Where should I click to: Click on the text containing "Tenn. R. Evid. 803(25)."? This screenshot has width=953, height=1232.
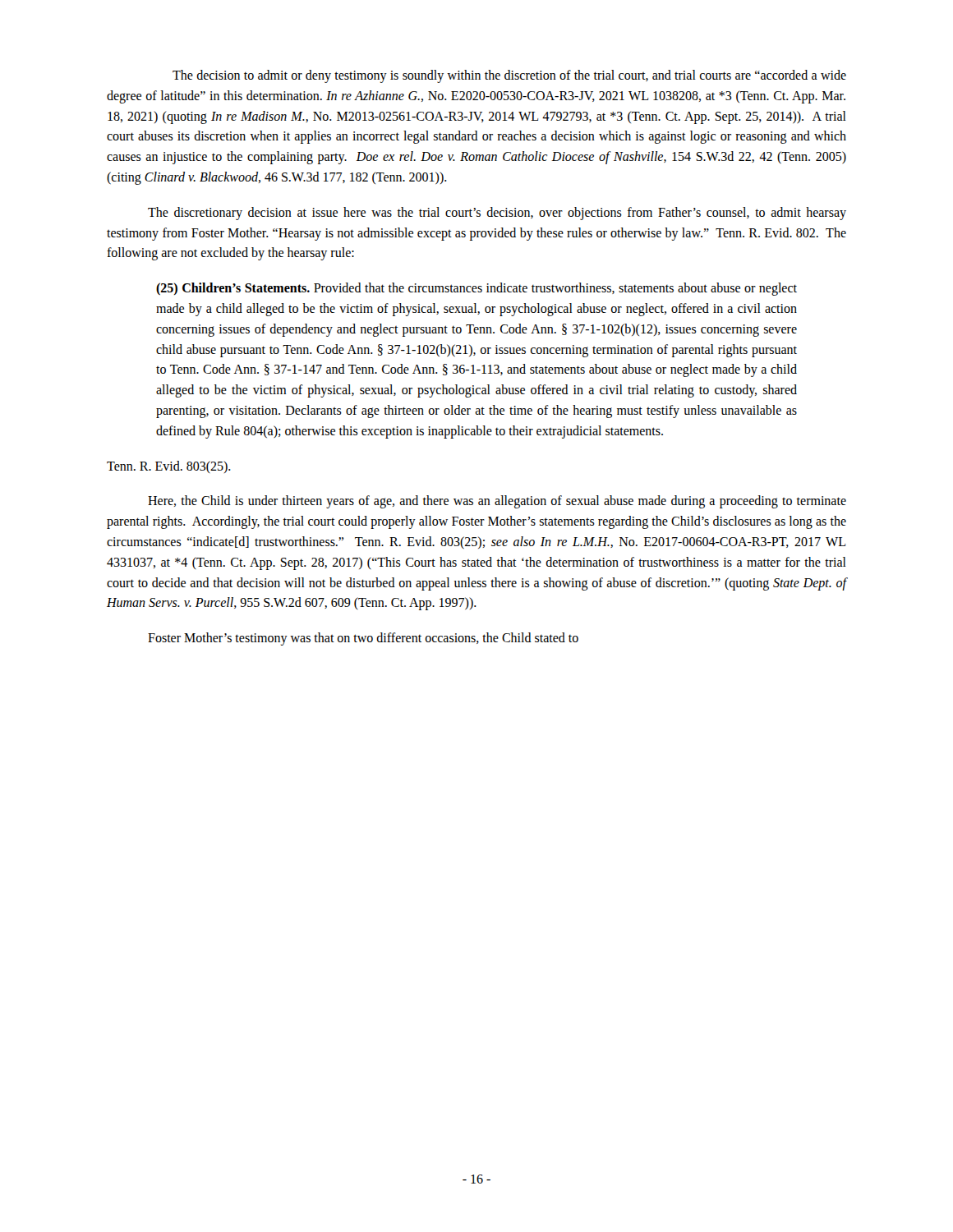tap(169, 466)
